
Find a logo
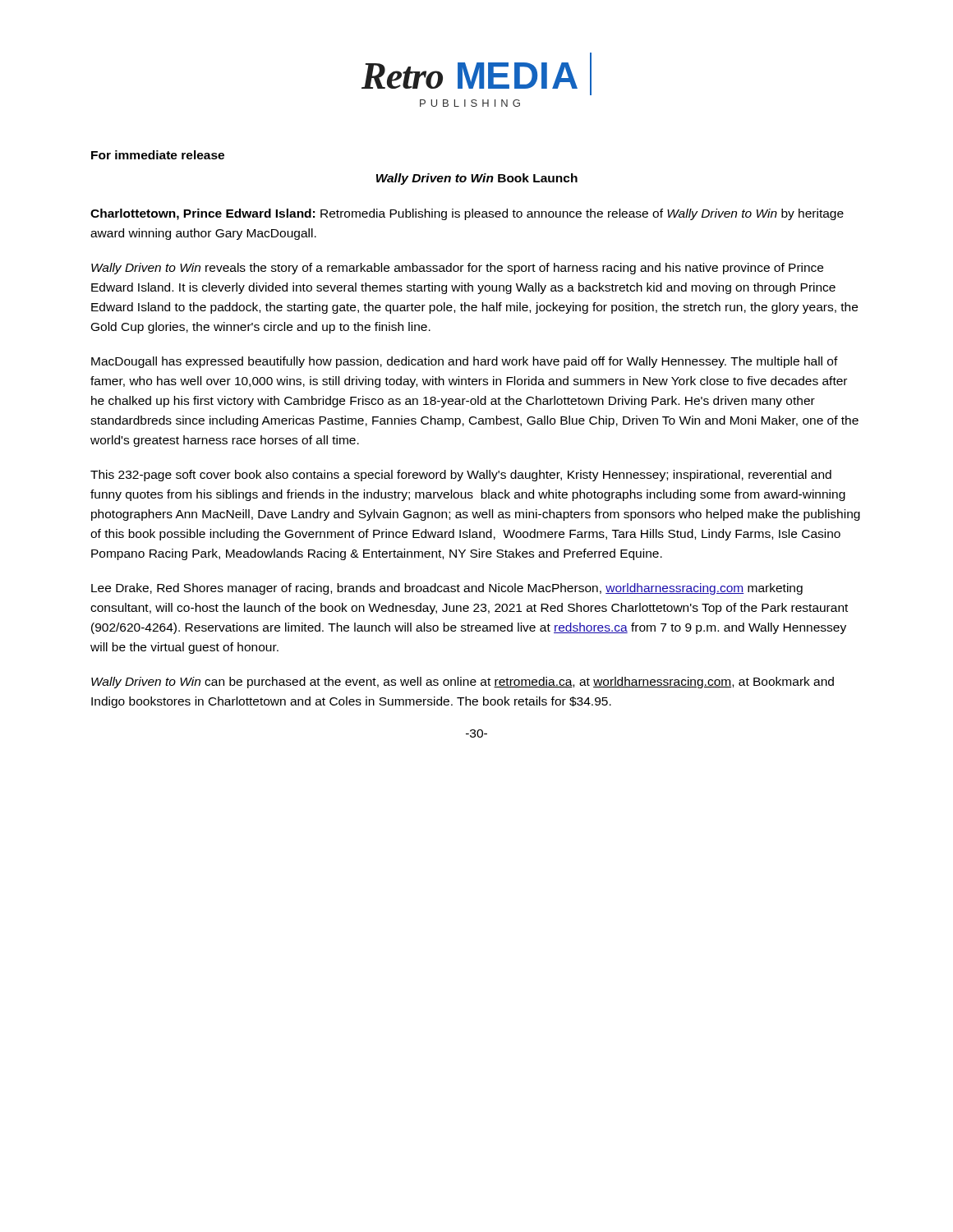pyautogui.click(x=476, y=84)
